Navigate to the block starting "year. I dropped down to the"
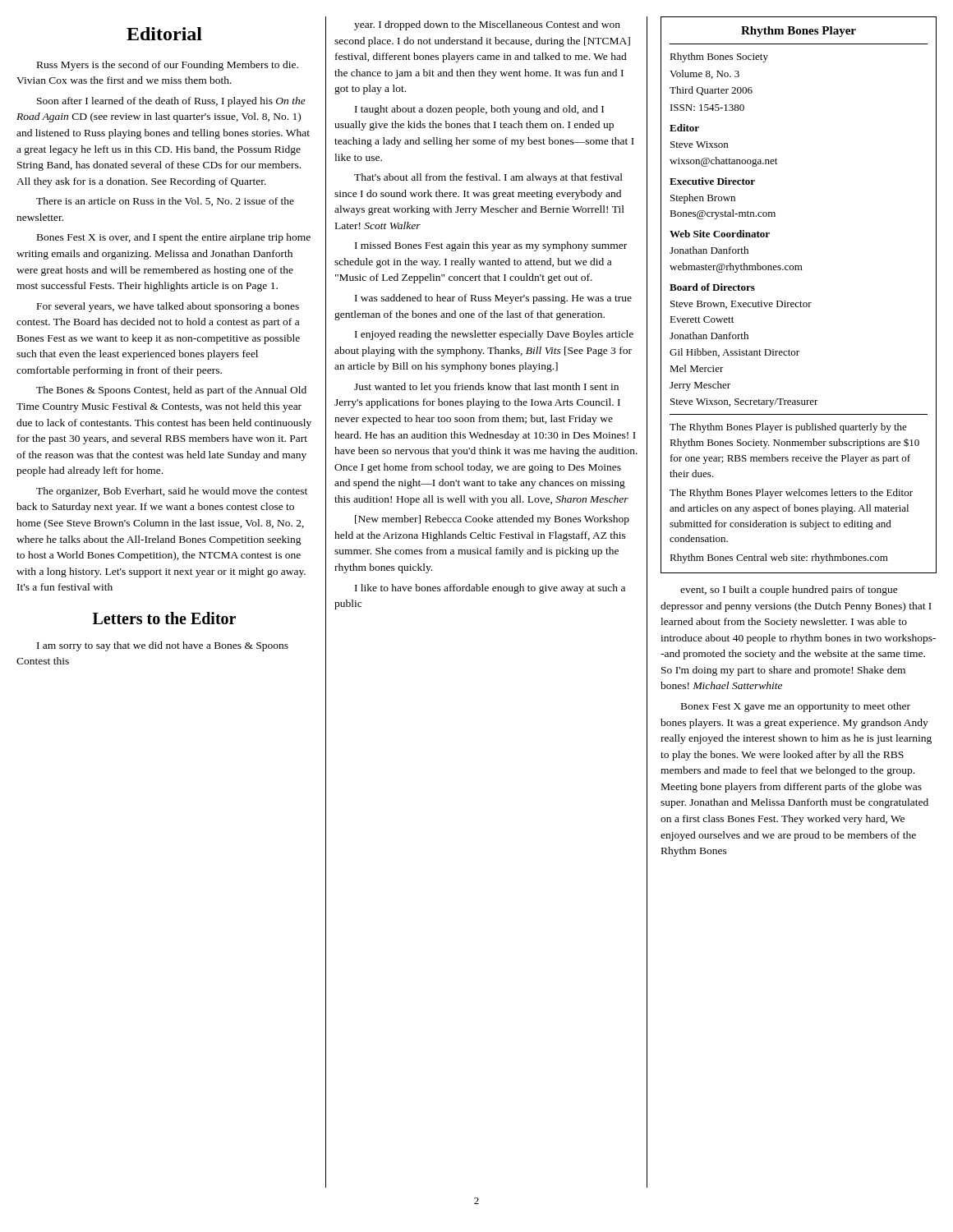Screen dimensions: 1232x953 [x=486, y=314]
